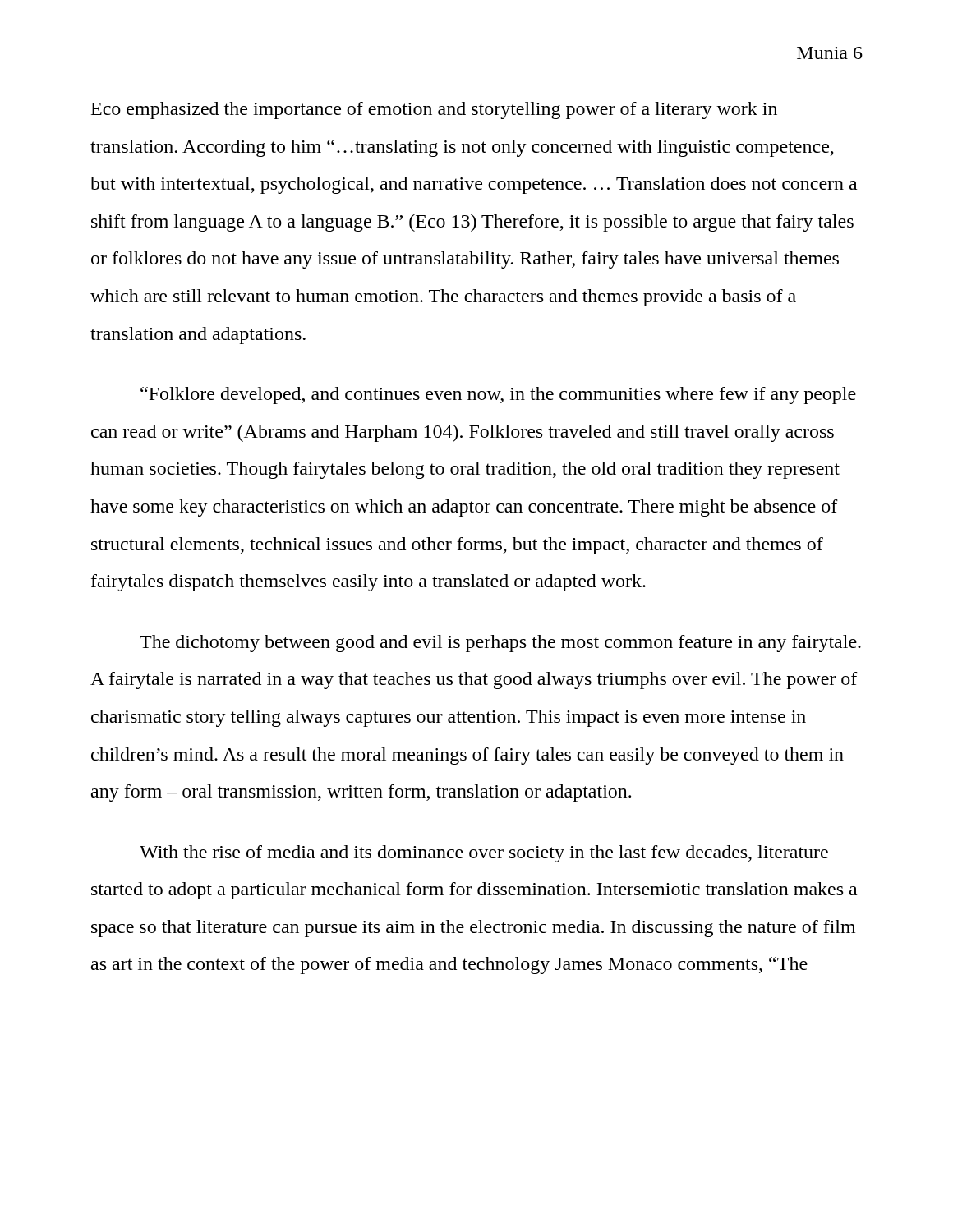Where is the passage that starts "With the rise of media and its"?
Image resolution: width=953 pixels, height=1232 pixels.
[x=484, y=854]
